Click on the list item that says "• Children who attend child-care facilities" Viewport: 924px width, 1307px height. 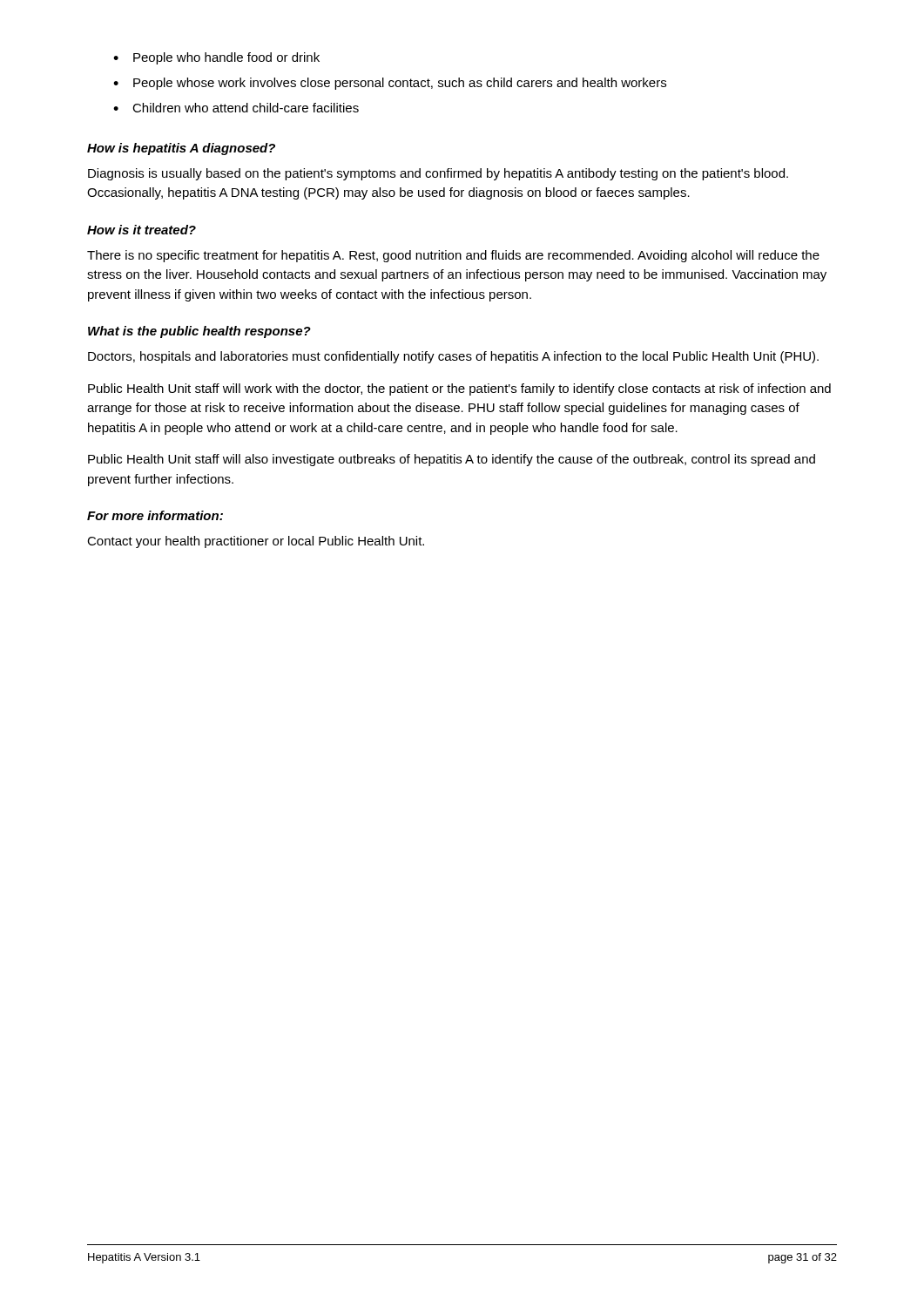point(236,108)
